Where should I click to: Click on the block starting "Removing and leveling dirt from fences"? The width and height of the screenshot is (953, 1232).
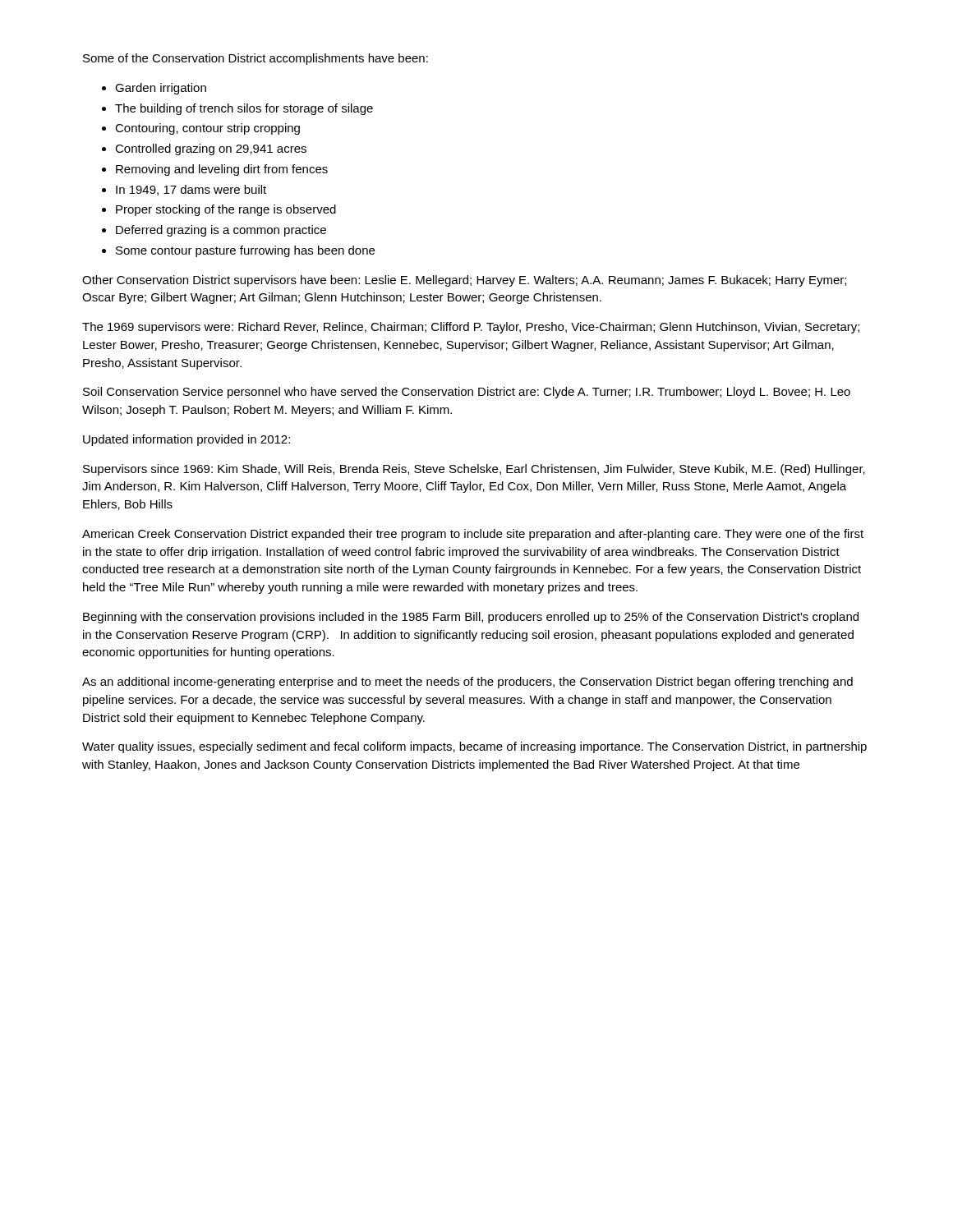[222, 170]
